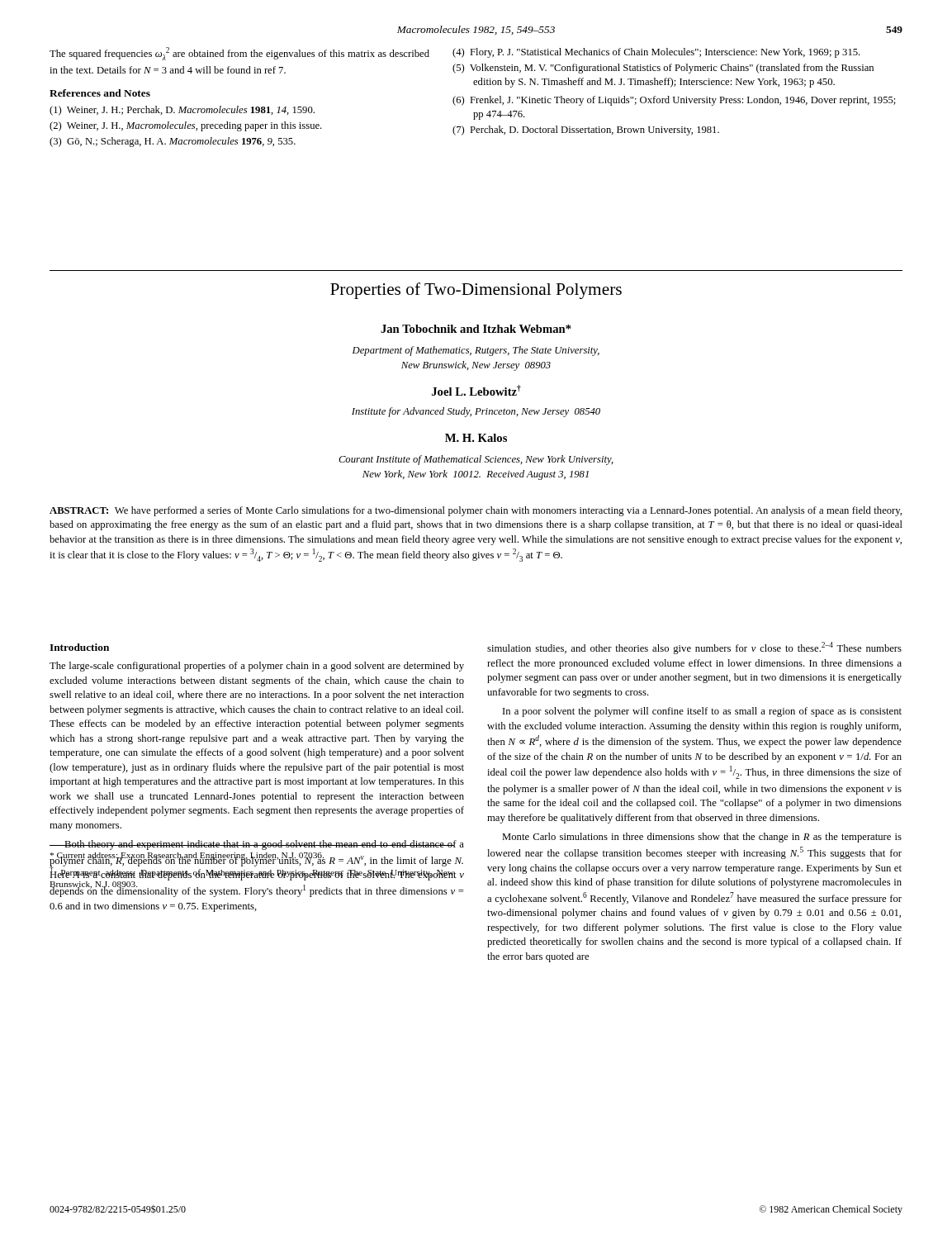
Task: Select the text block starting "The large-scale configurational properties of a polymer chain"
Action: coord(257,787)
